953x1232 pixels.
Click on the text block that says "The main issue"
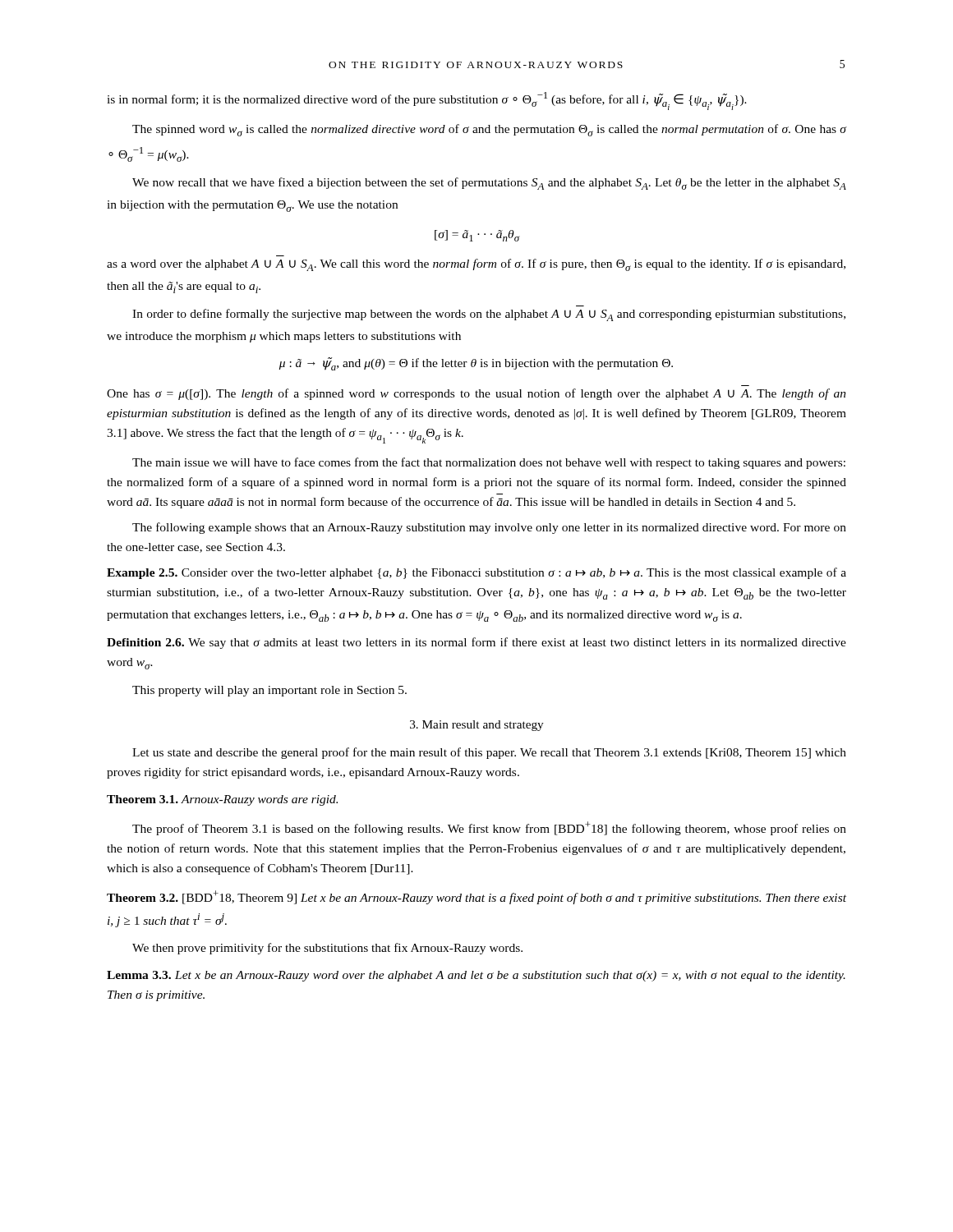coord(476,482)
